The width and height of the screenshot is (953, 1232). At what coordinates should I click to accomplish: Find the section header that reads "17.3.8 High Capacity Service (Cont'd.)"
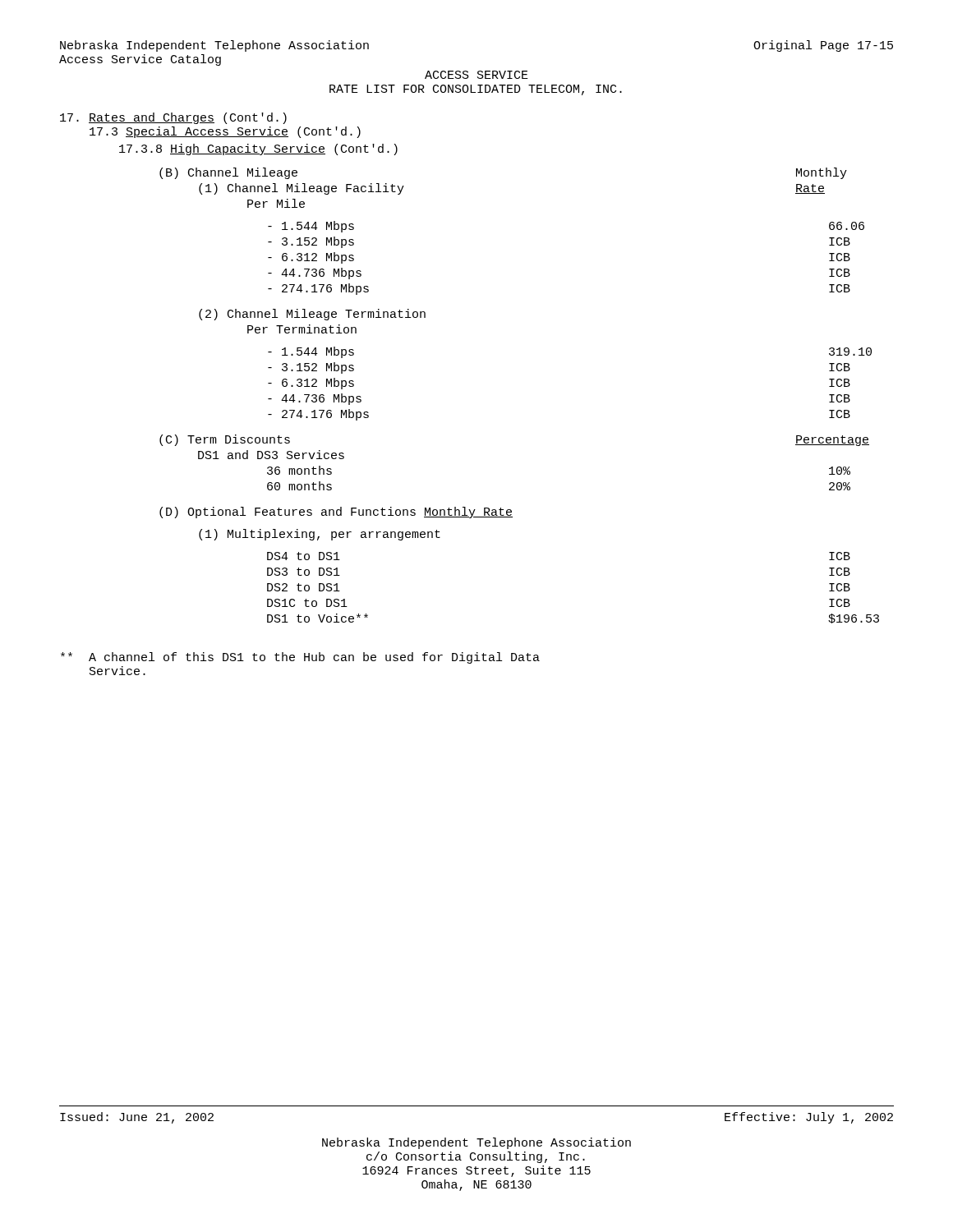(x=259, y=150)
